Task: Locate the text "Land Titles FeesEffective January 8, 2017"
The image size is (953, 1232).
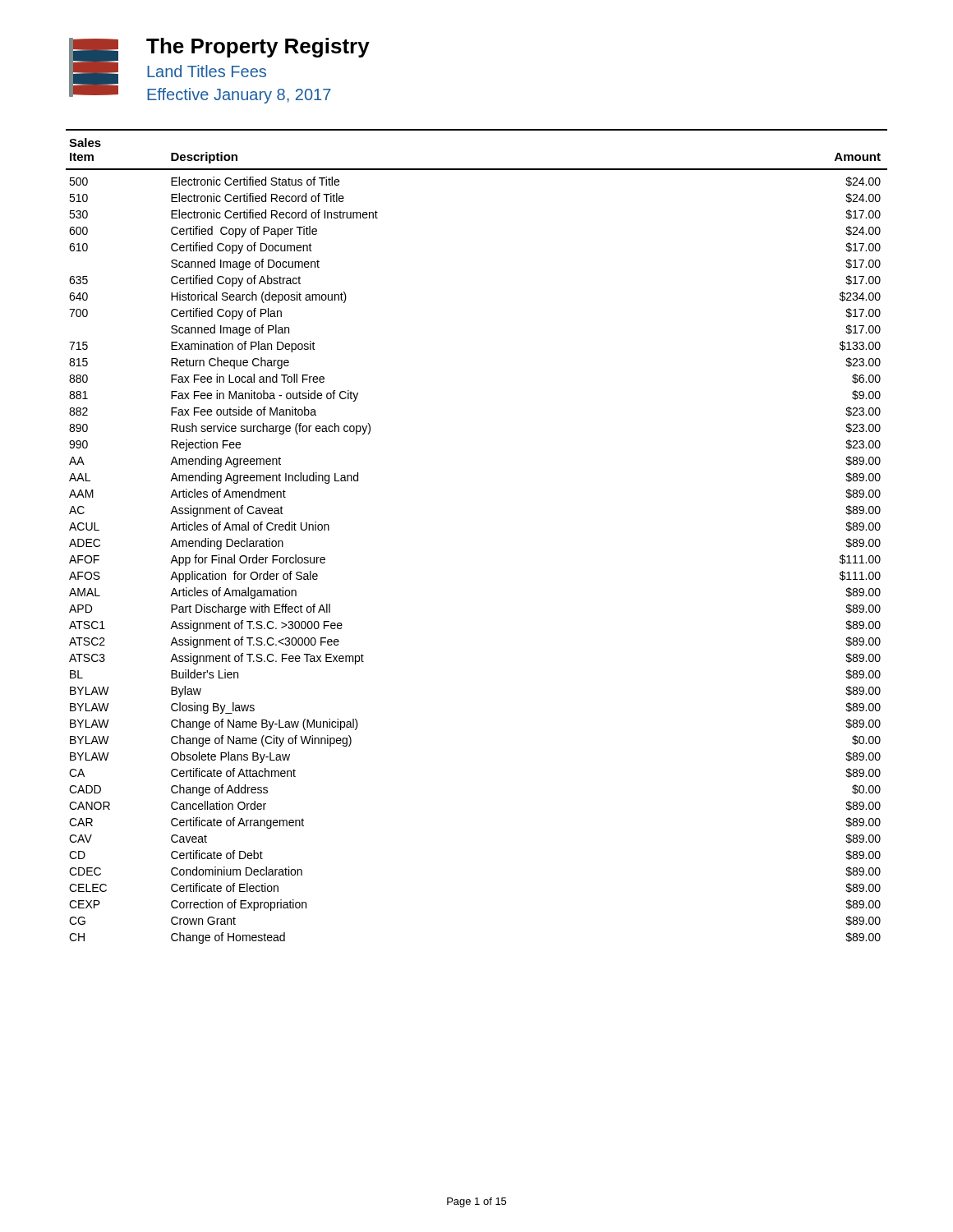Action: (x=239, y=83)
